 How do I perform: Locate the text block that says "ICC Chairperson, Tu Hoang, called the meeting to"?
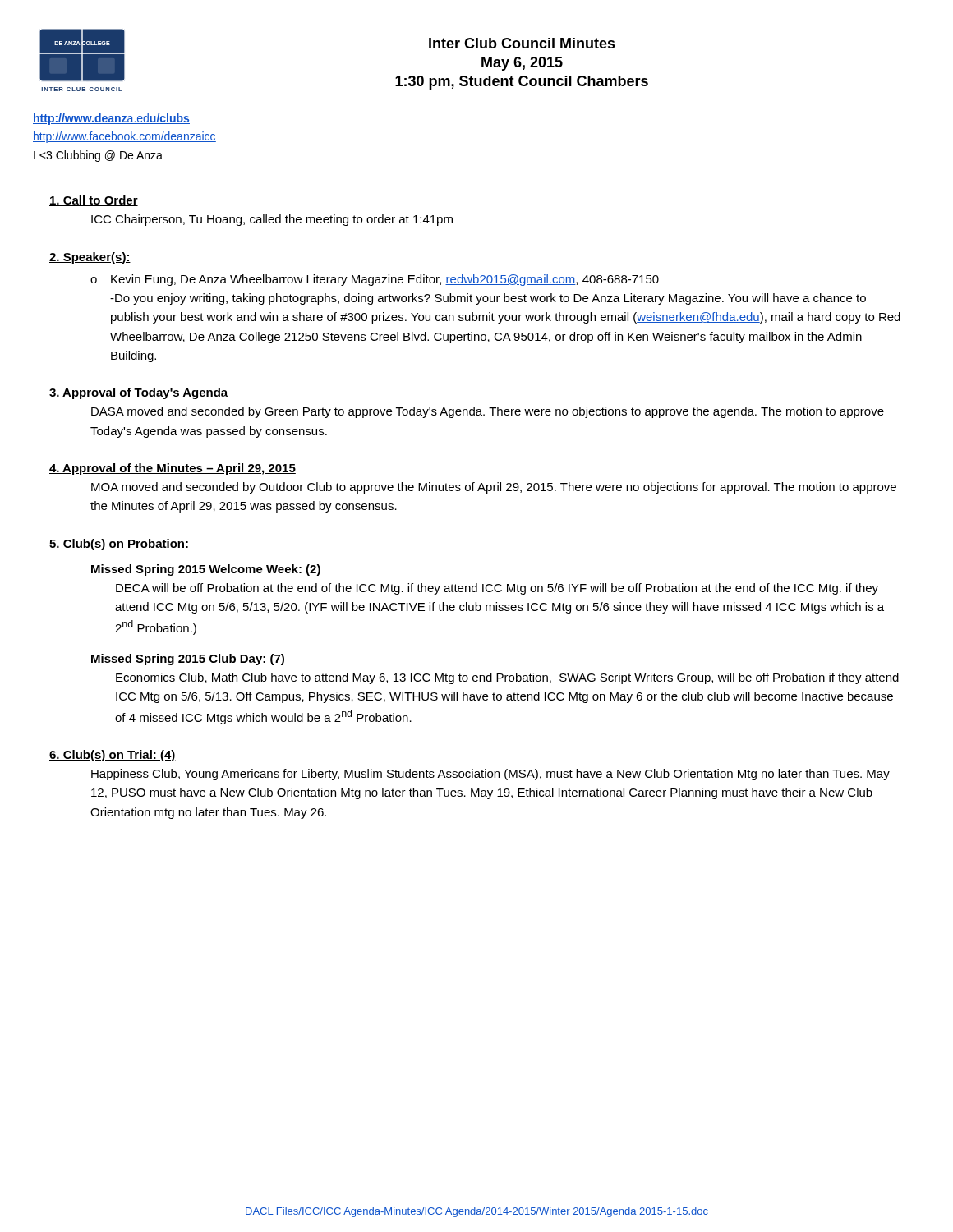[272, 219]
